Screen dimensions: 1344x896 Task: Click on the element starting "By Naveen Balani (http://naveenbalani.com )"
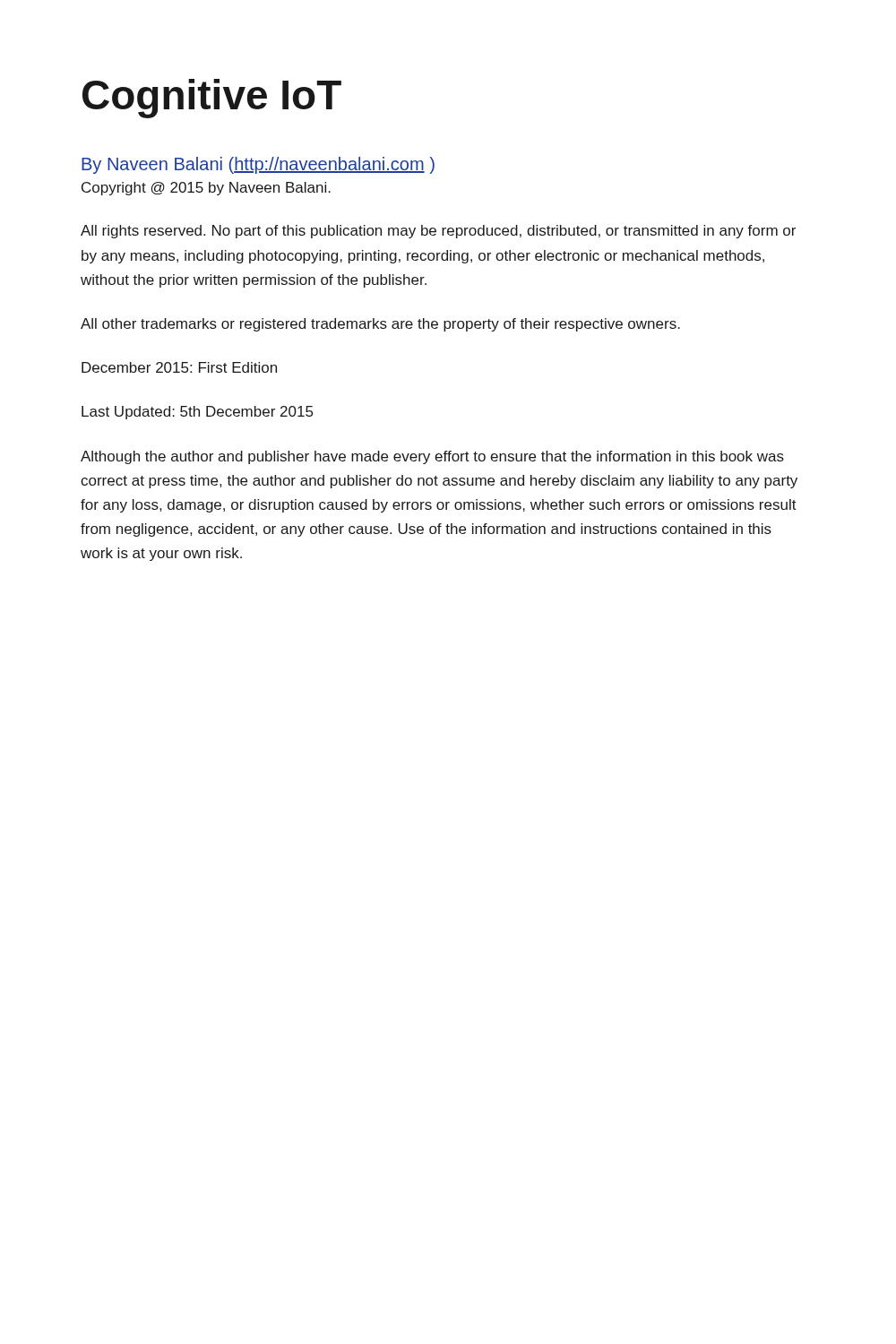pos(258,165)
